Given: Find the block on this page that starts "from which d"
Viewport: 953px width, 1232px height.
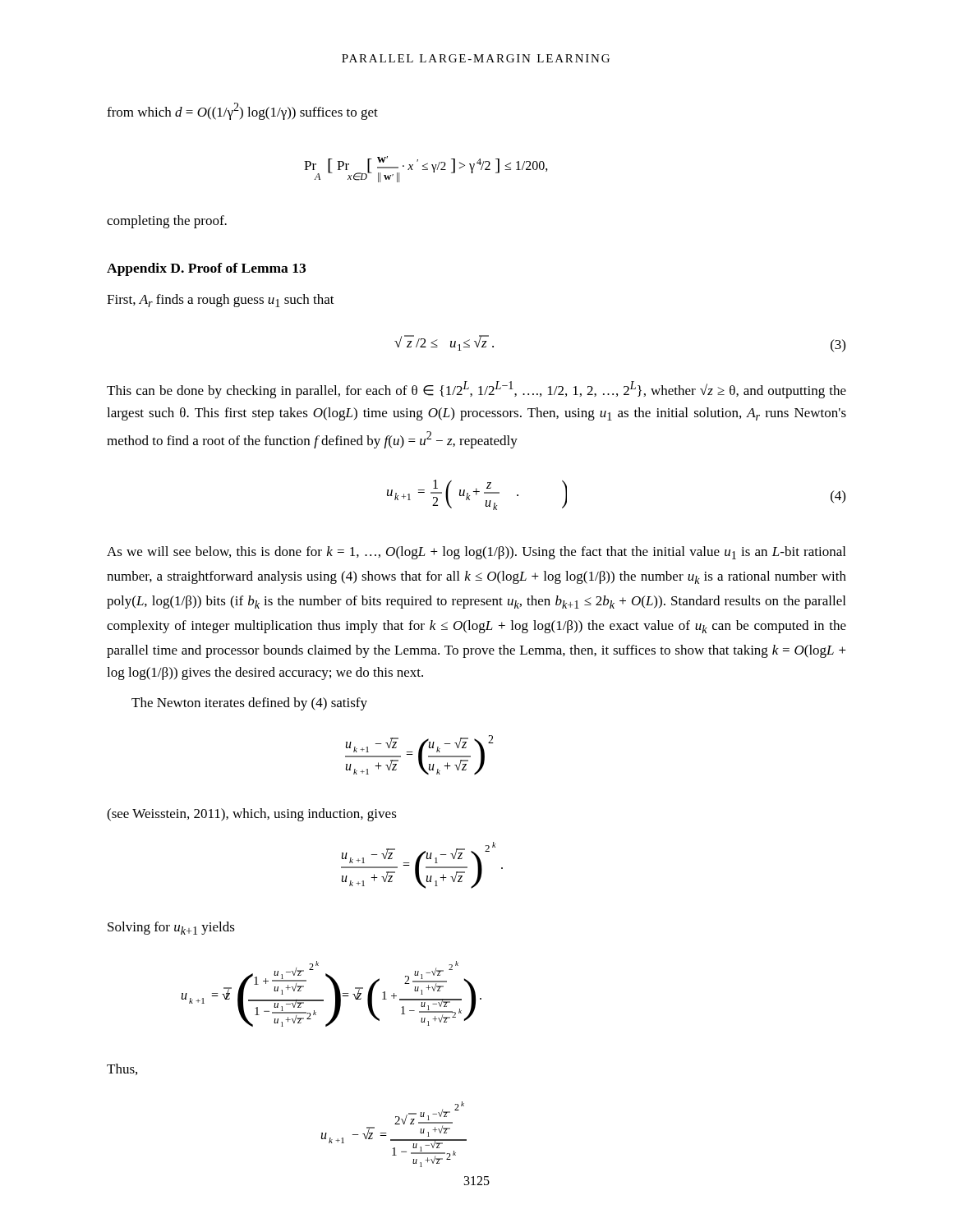Looking at the screenshot, I should tap(242, 110).
